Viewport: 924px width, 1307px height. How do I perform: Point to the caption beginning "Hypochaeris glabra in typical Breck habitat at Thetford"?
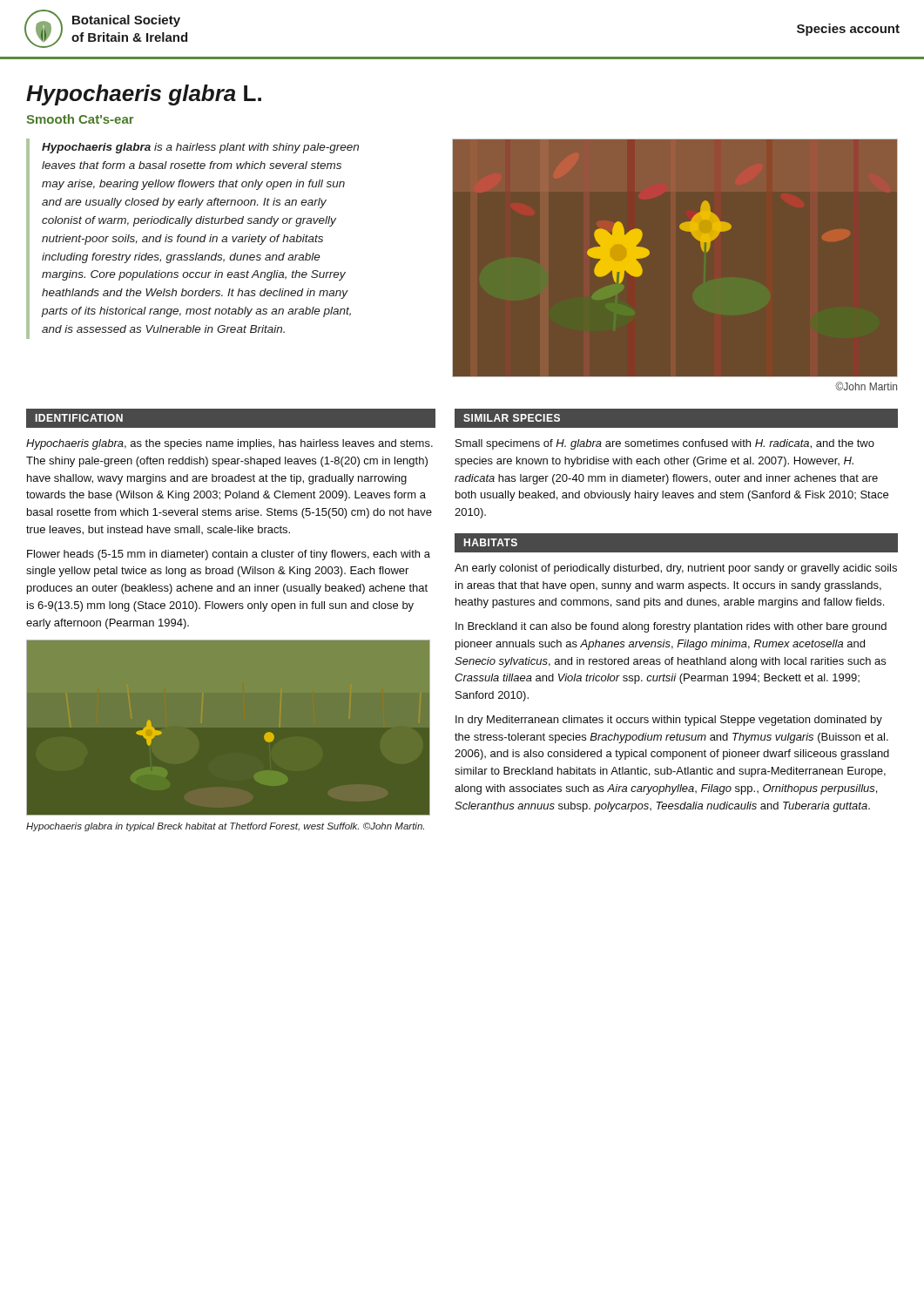[226, 826]
